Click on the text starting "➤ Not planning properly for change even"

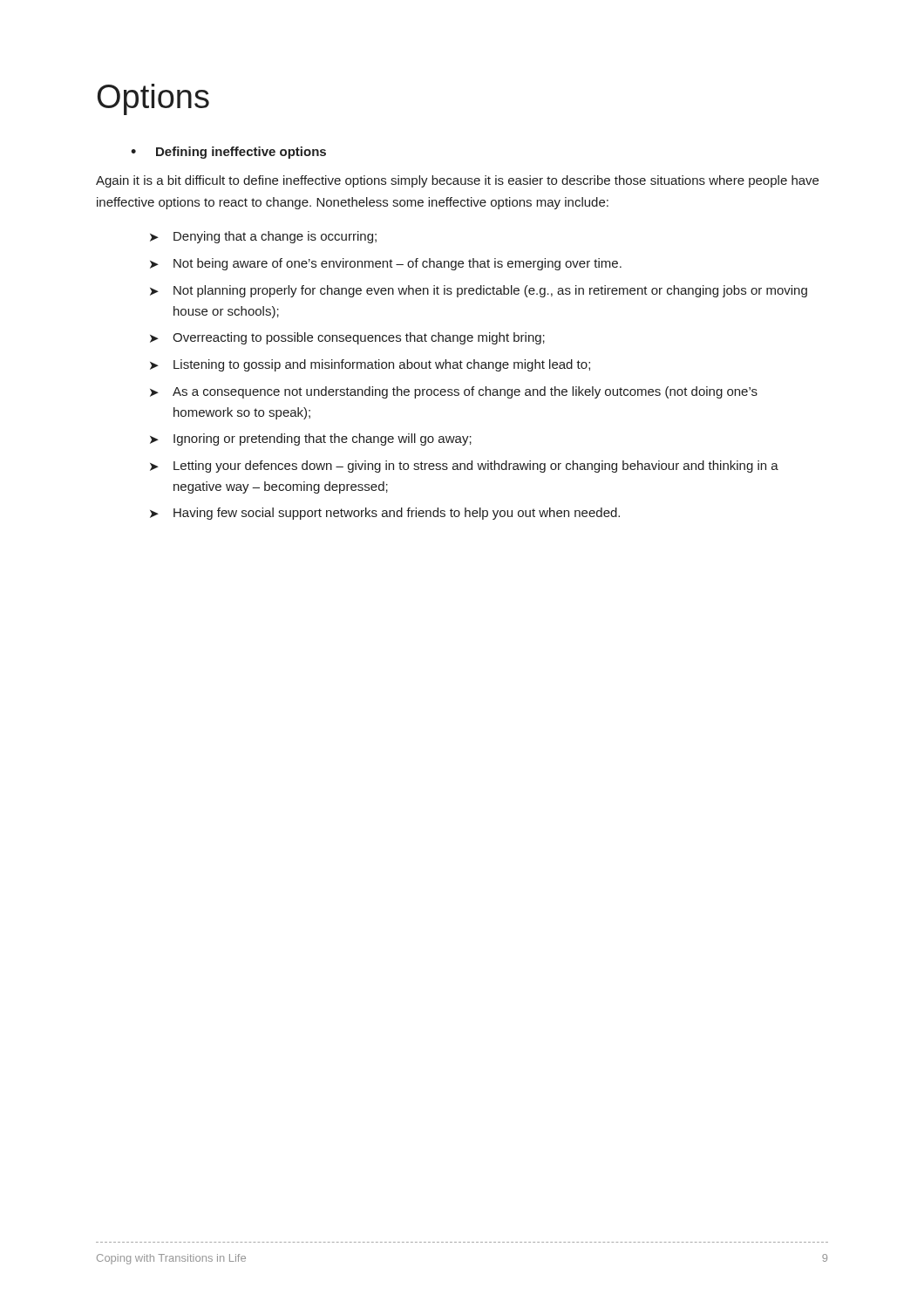click(x=488, y=300)
